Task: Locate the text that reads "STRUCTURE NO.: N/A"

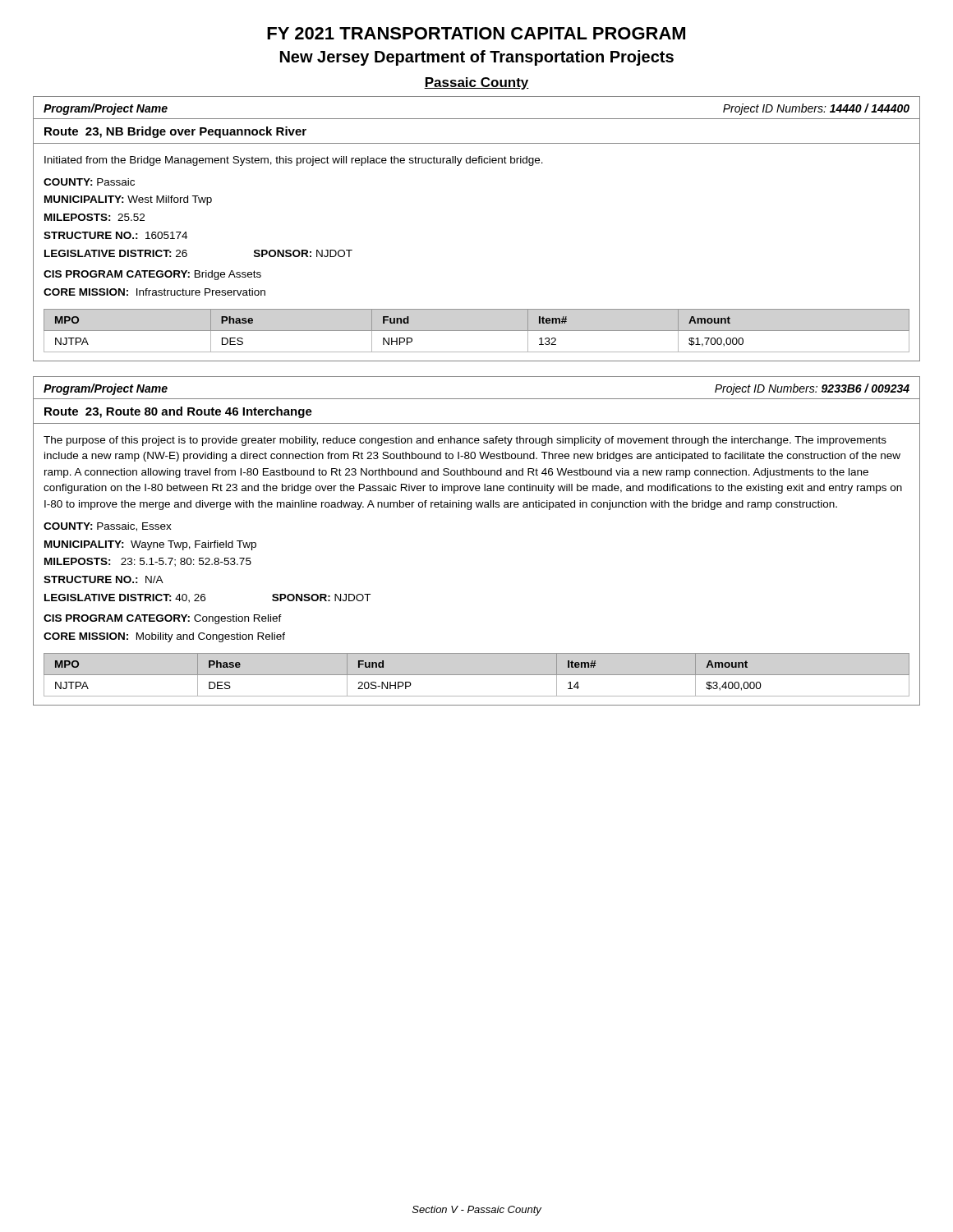Action: pos(103,580)
